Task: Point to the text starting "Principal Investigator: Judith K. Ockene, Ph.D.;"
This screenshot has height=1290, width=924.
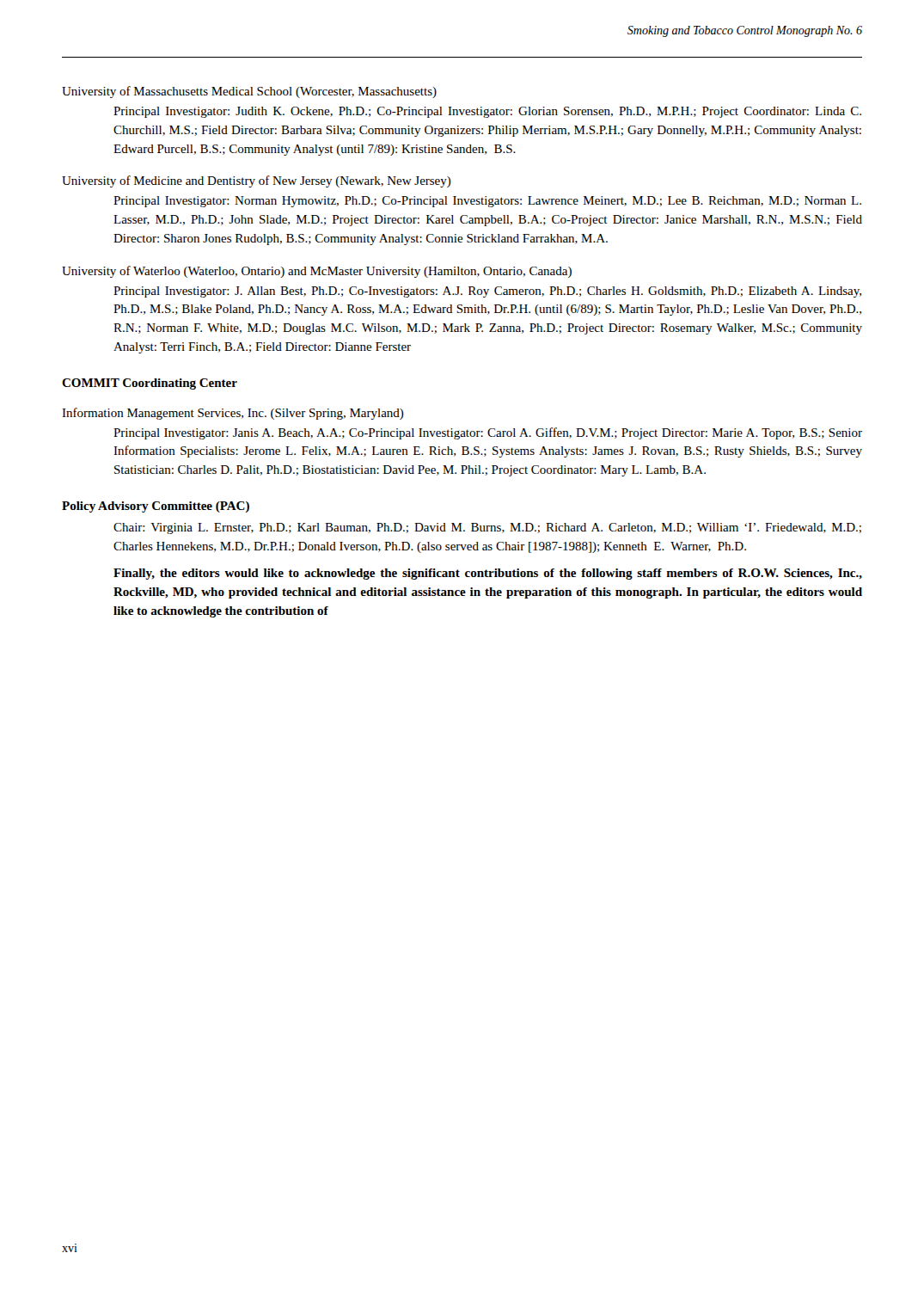Action: point(488,130)
